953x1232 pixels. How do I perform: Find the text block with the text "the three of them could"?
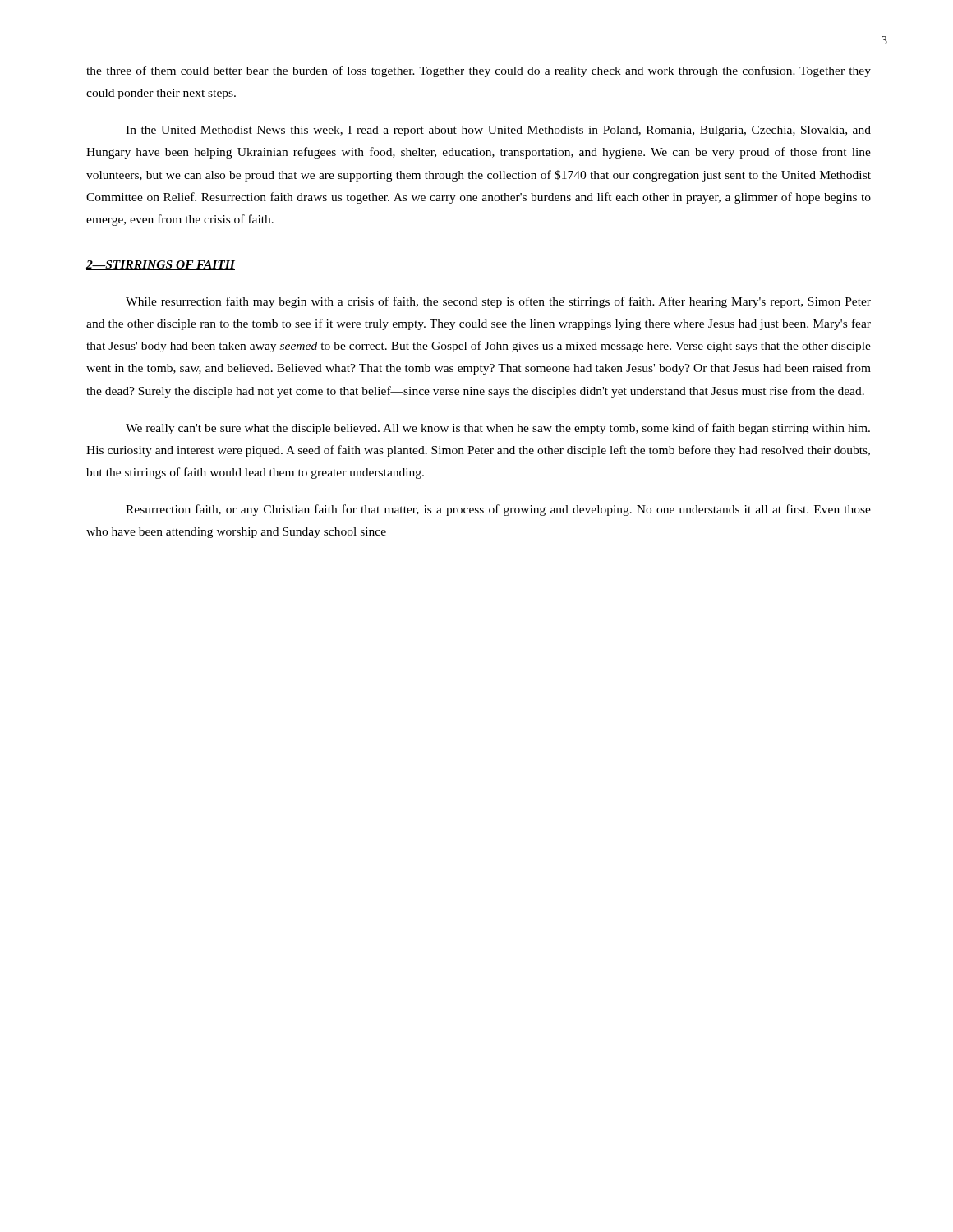pos(479,81)
